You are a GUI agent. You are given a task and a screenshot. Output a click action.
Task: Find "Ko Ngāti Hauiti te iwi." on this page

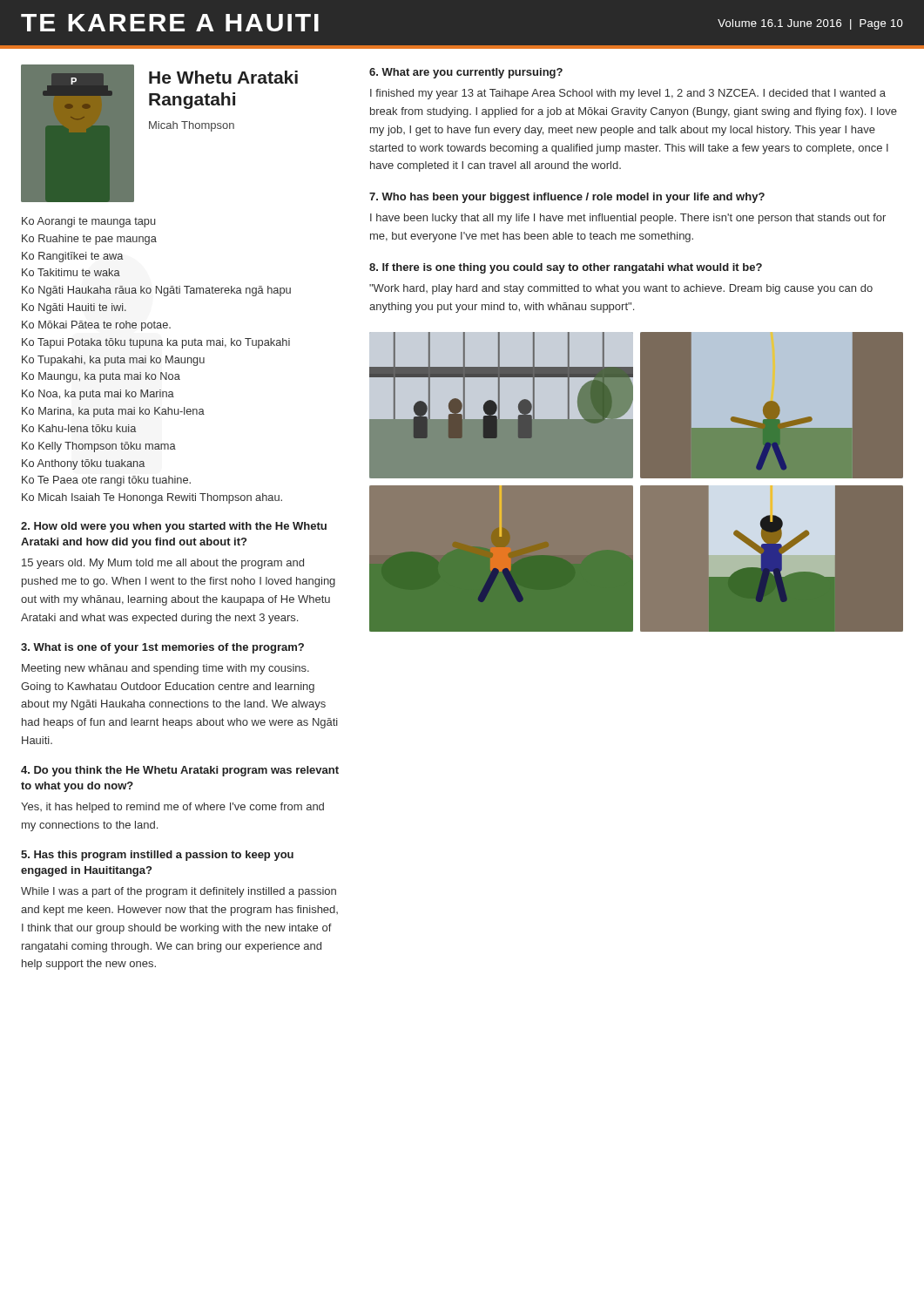tap(74, 307)
